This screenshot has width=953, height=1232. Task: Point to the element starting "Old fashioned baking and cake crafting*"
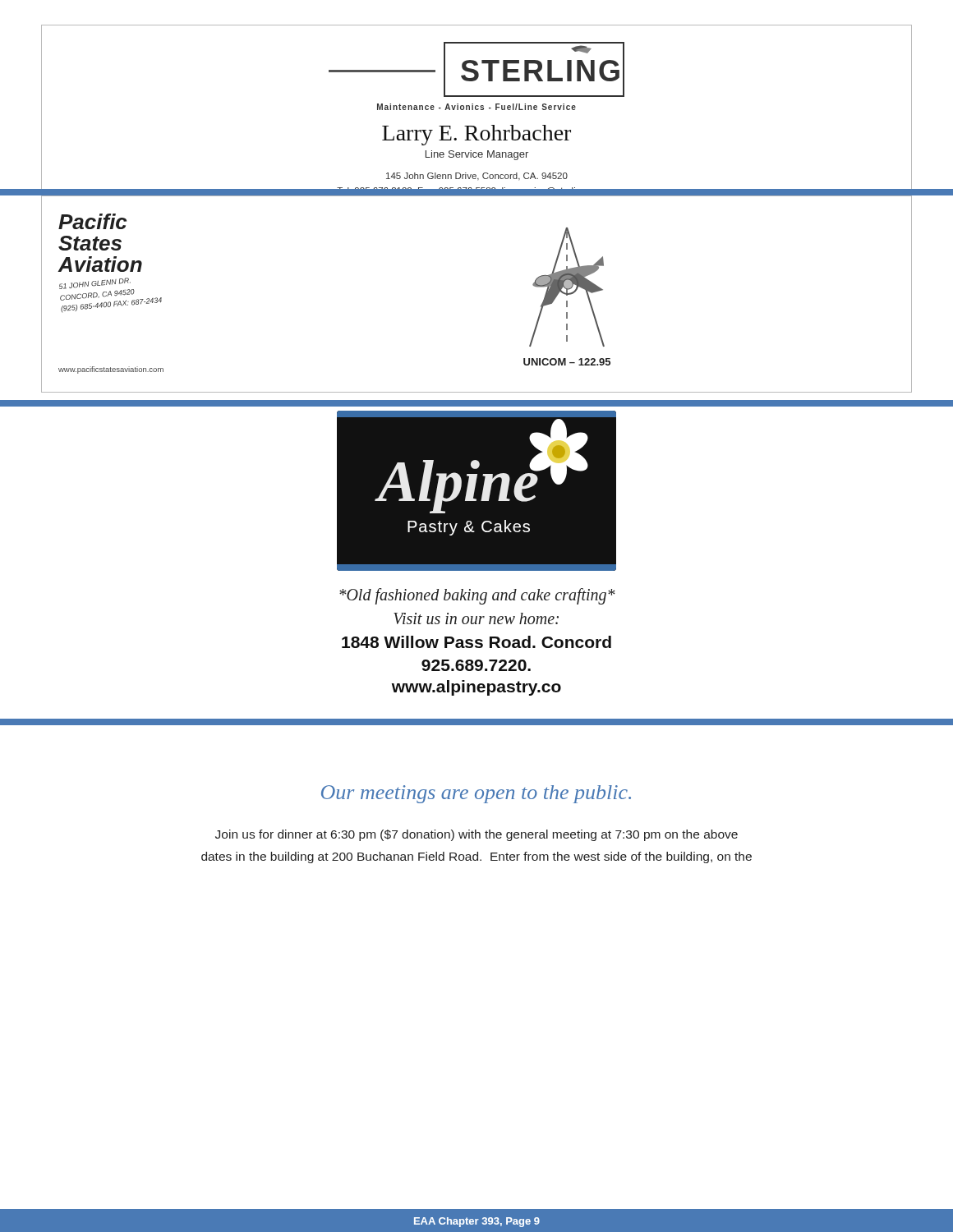(x=476, y=595)
